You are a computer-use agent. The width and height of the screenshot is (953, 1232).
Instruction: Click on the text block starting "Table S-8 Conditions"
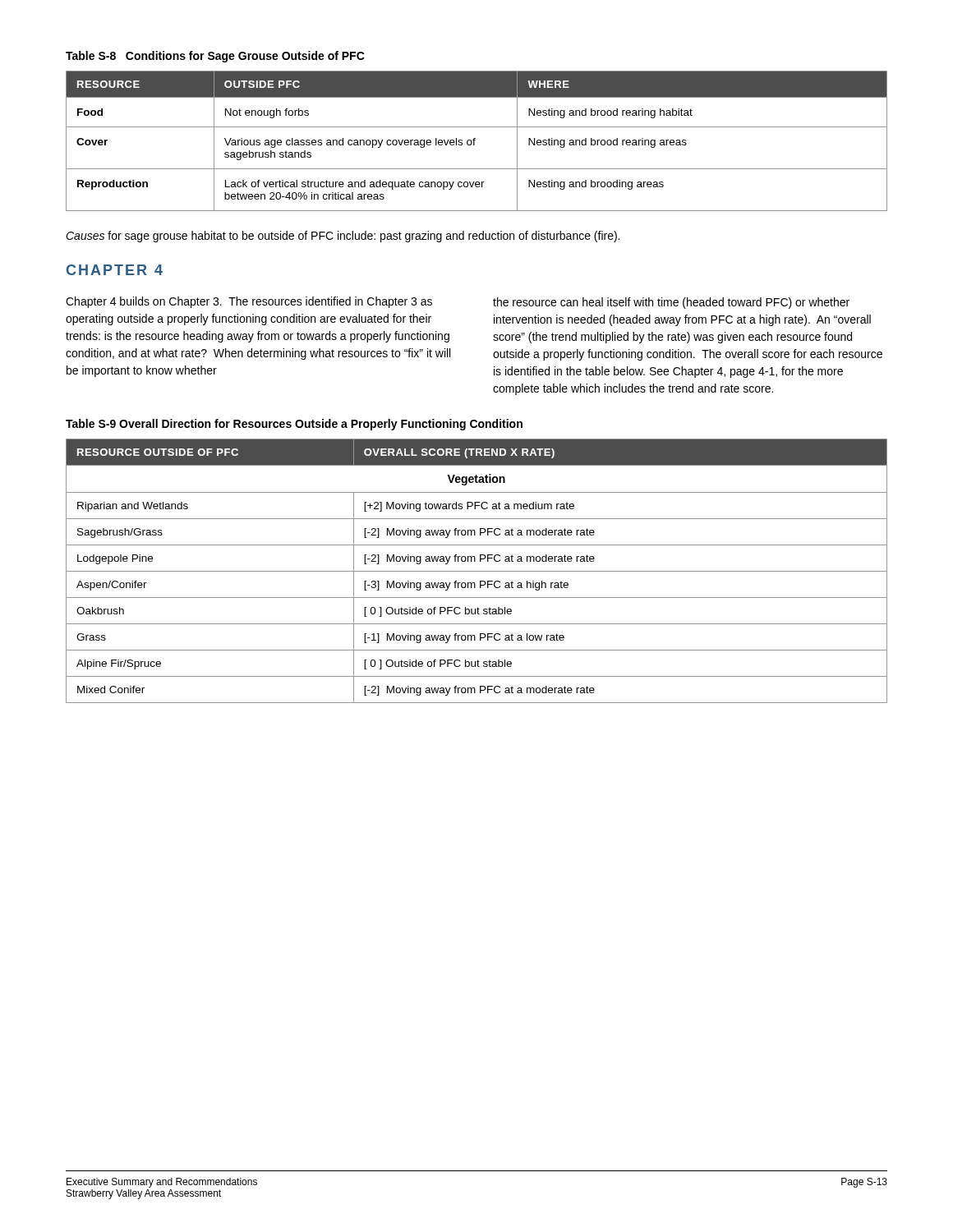tap(215, 56)
